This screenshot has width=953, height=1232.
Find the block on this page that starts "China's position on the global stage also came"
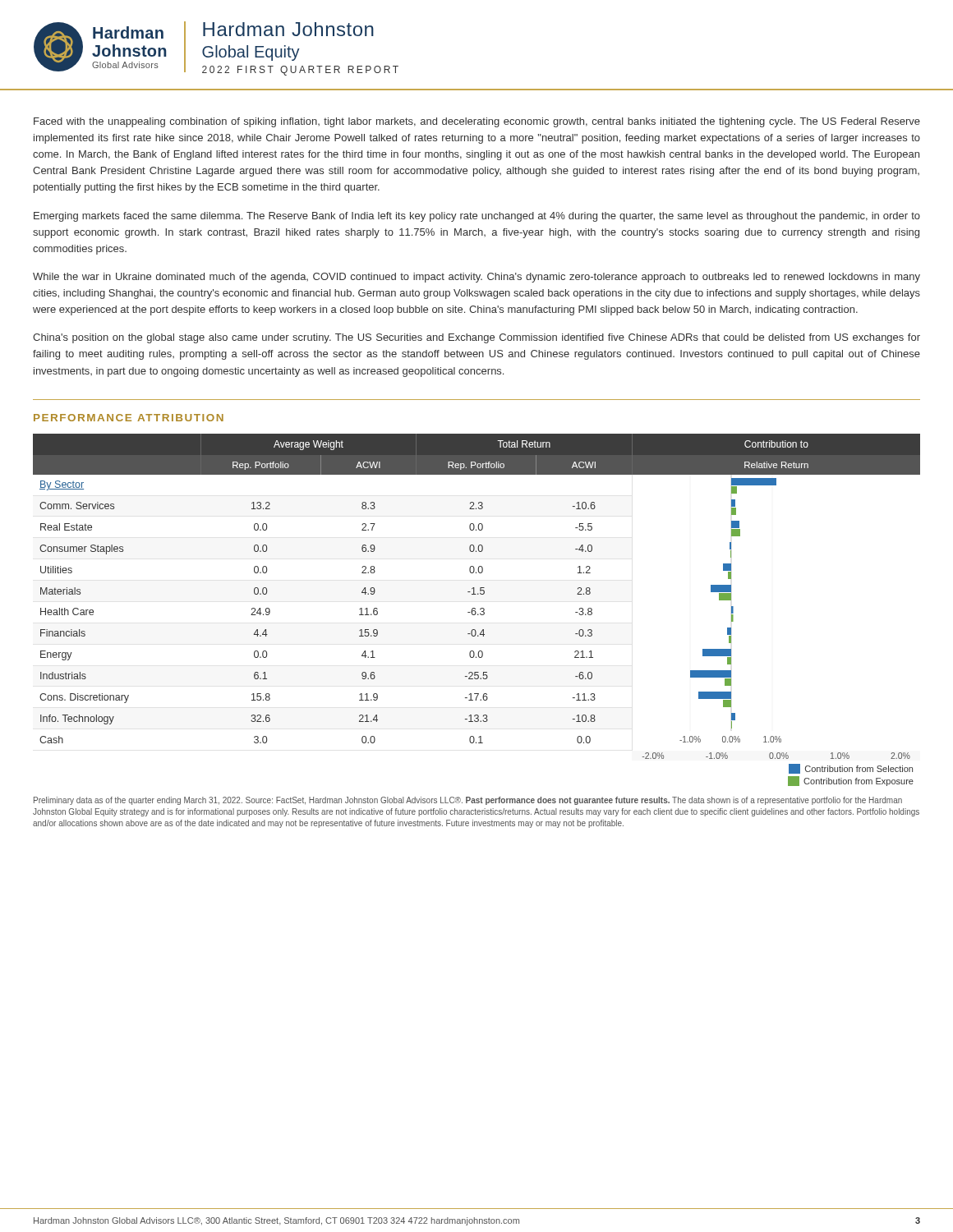(476, 354)
